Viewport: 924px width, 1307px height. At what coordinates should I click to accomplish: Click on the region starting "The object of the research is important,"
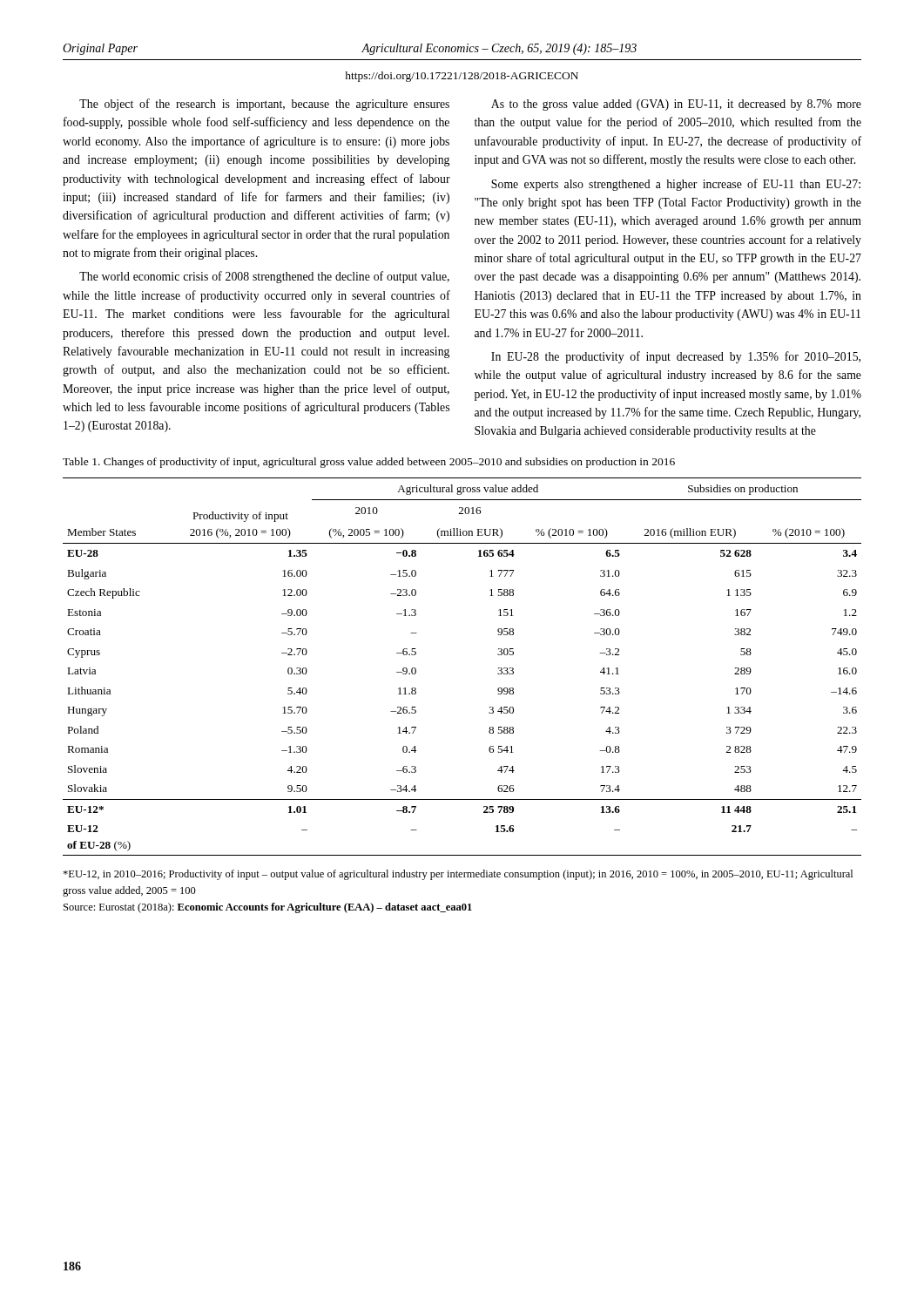tap(256, 265)
